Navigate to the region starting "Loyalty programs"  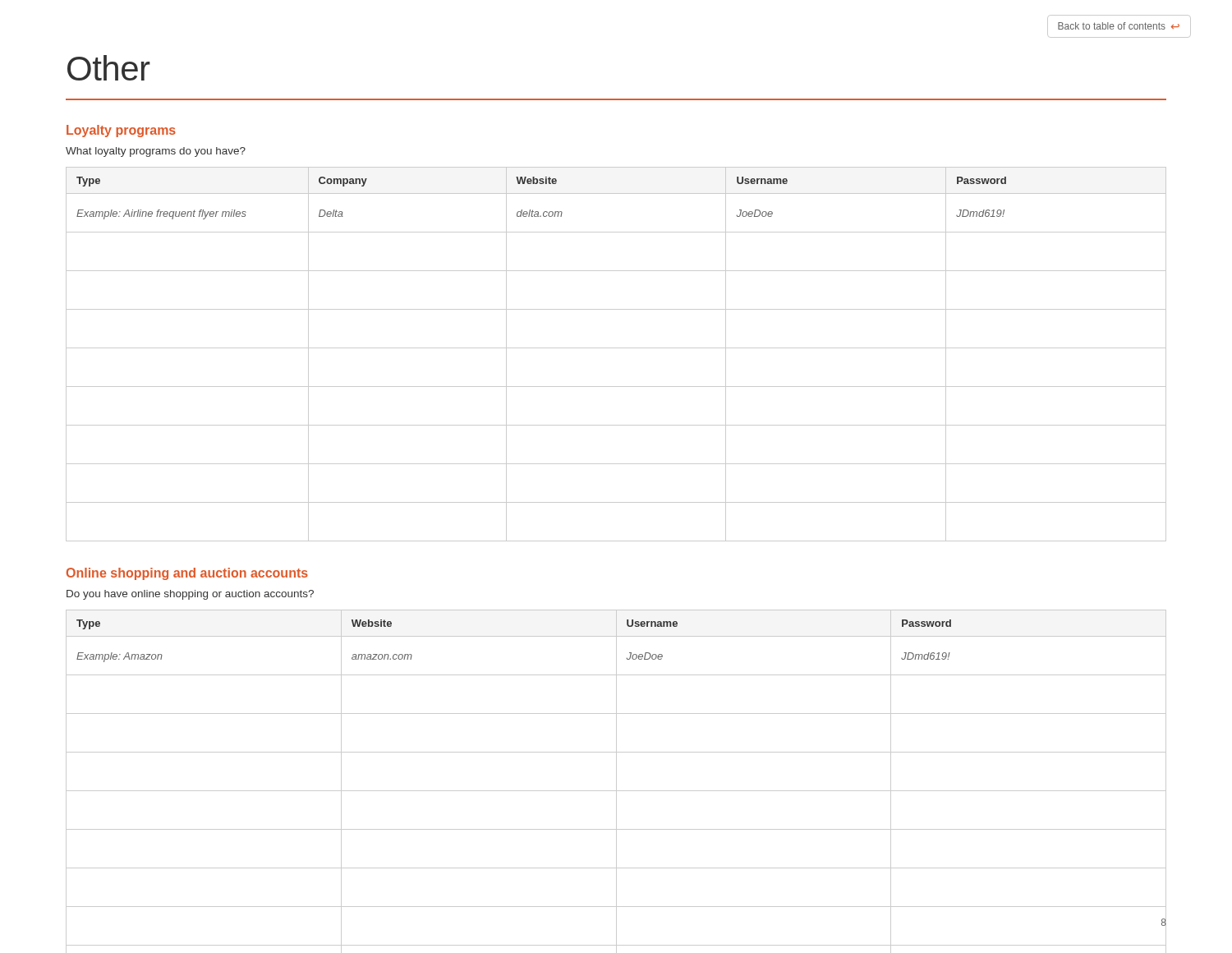pos(121,131)
